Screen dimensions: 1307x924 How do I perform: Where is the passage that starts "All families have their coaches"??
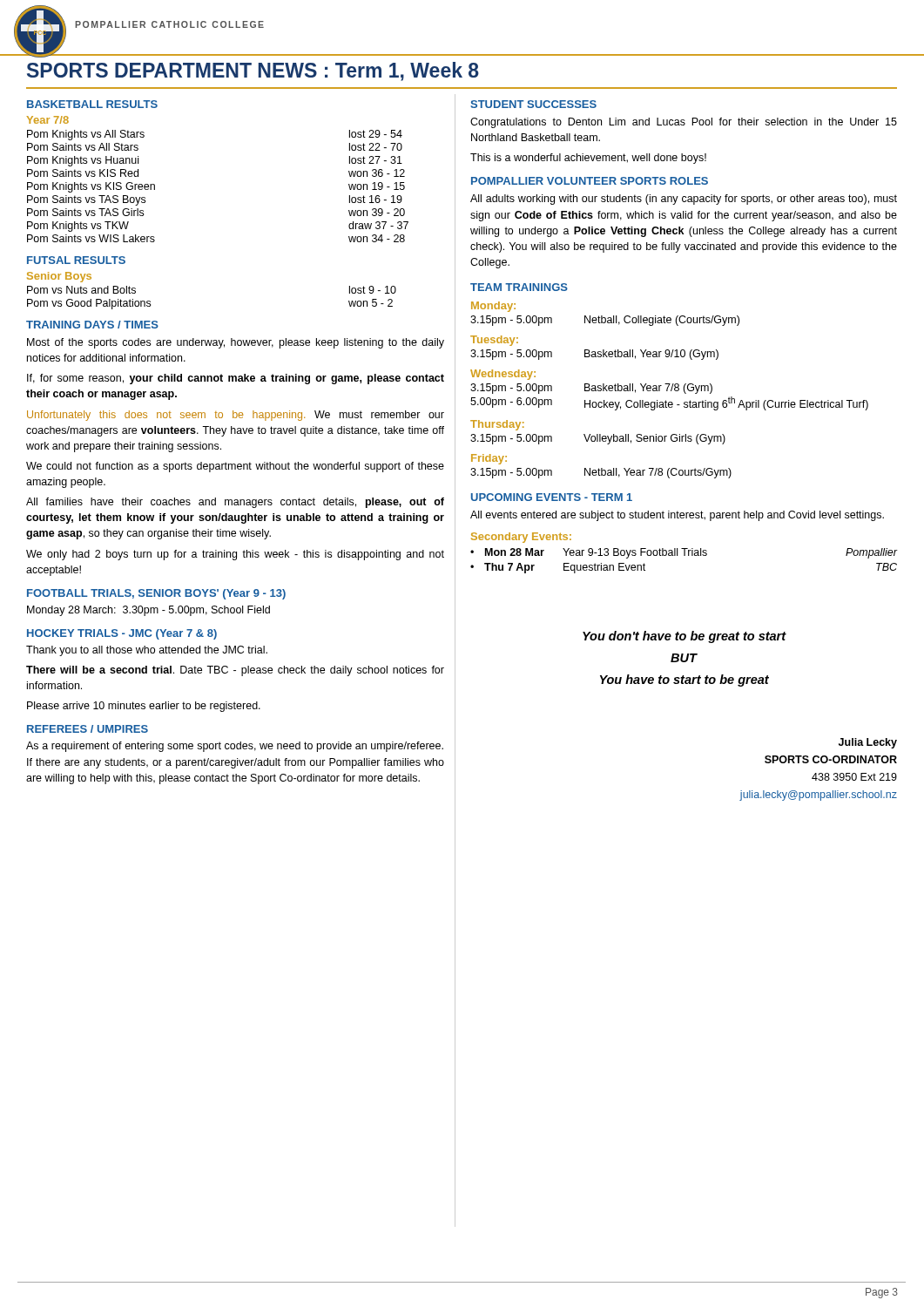[x=235, y=518]
